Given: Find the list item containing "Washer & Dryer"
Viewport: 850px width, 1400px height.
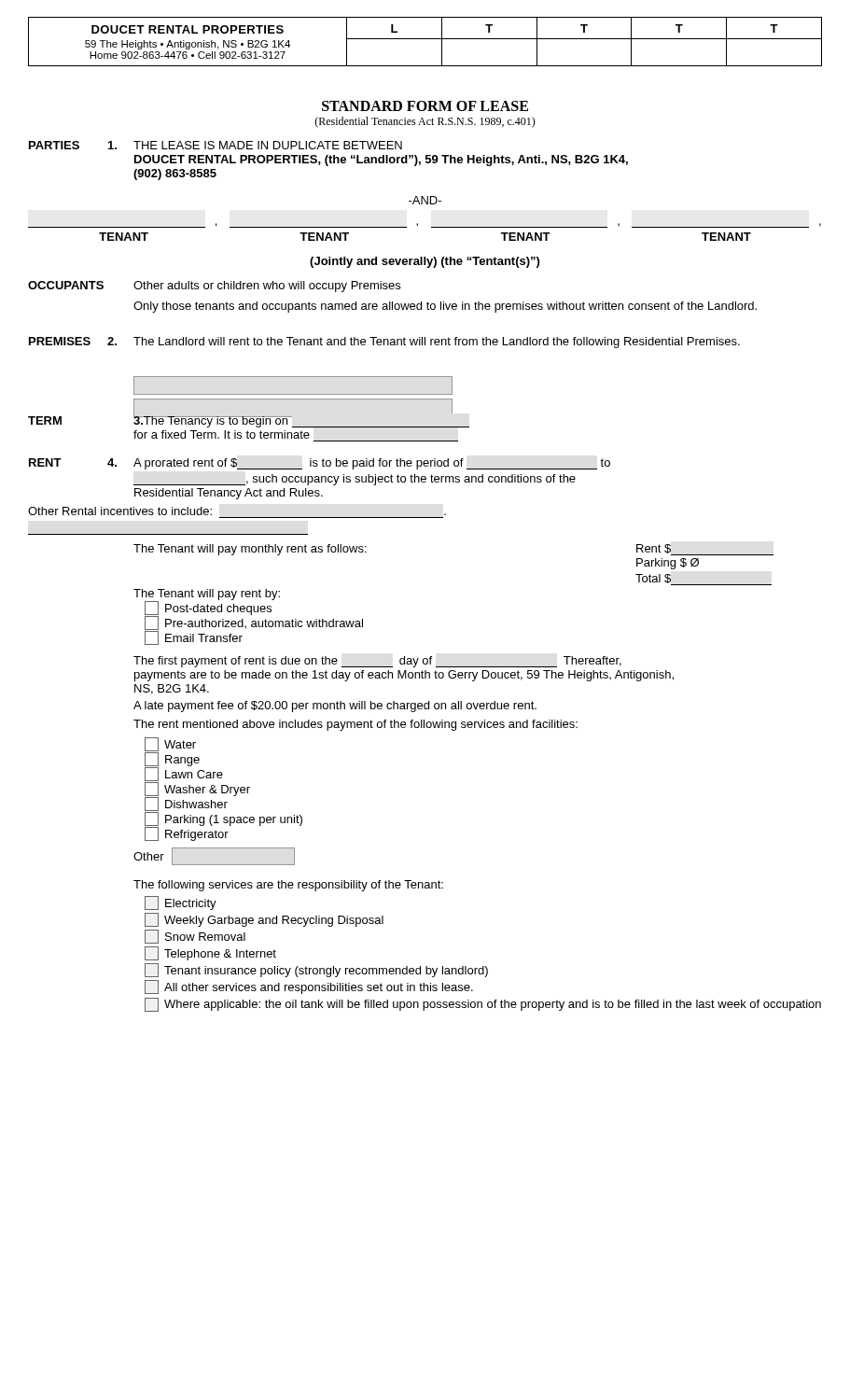Looking at the screenshot, I should (197, 789).
